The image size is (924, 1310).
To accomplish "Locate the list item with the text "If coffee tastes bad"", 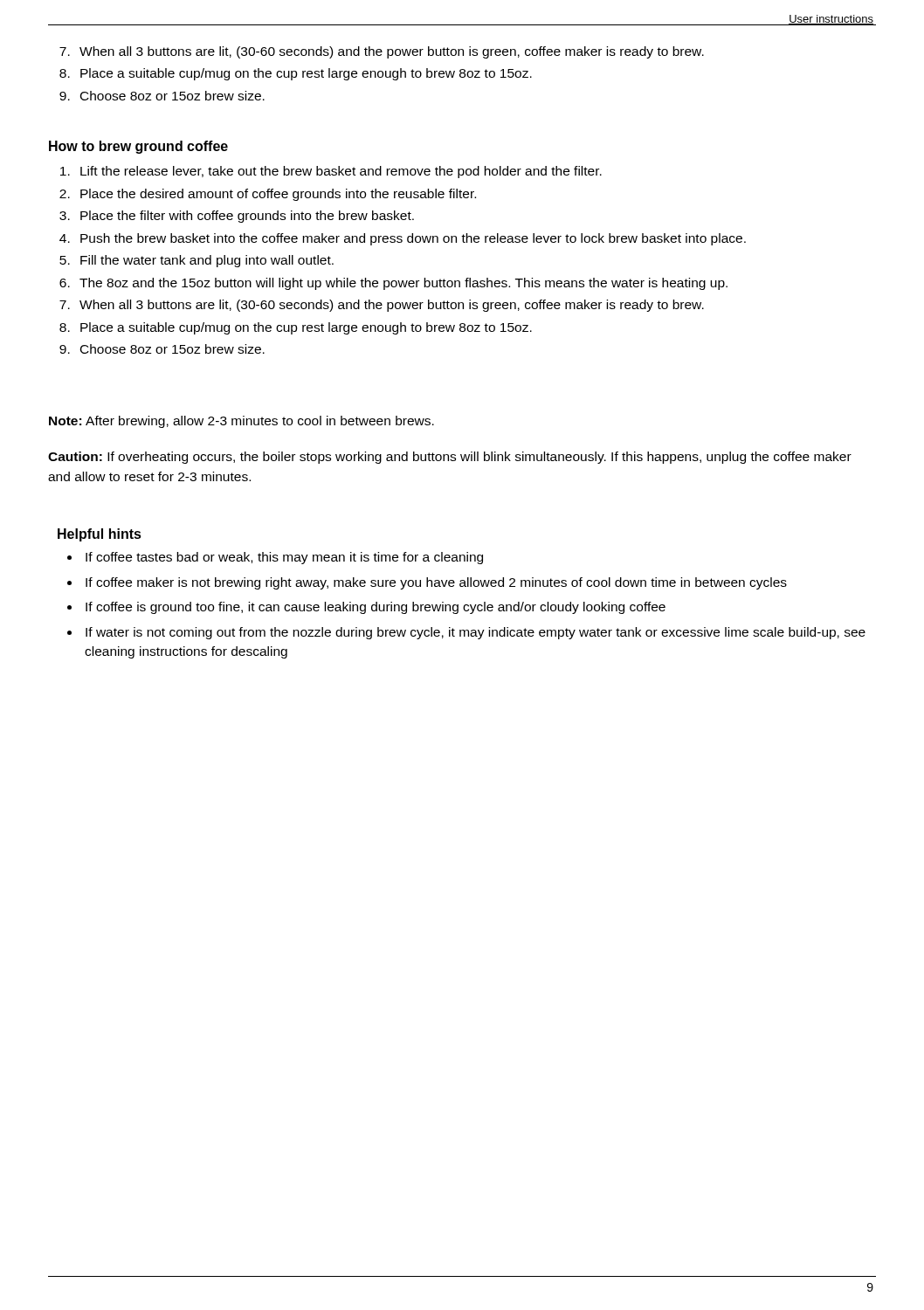I will click(479, 558).
